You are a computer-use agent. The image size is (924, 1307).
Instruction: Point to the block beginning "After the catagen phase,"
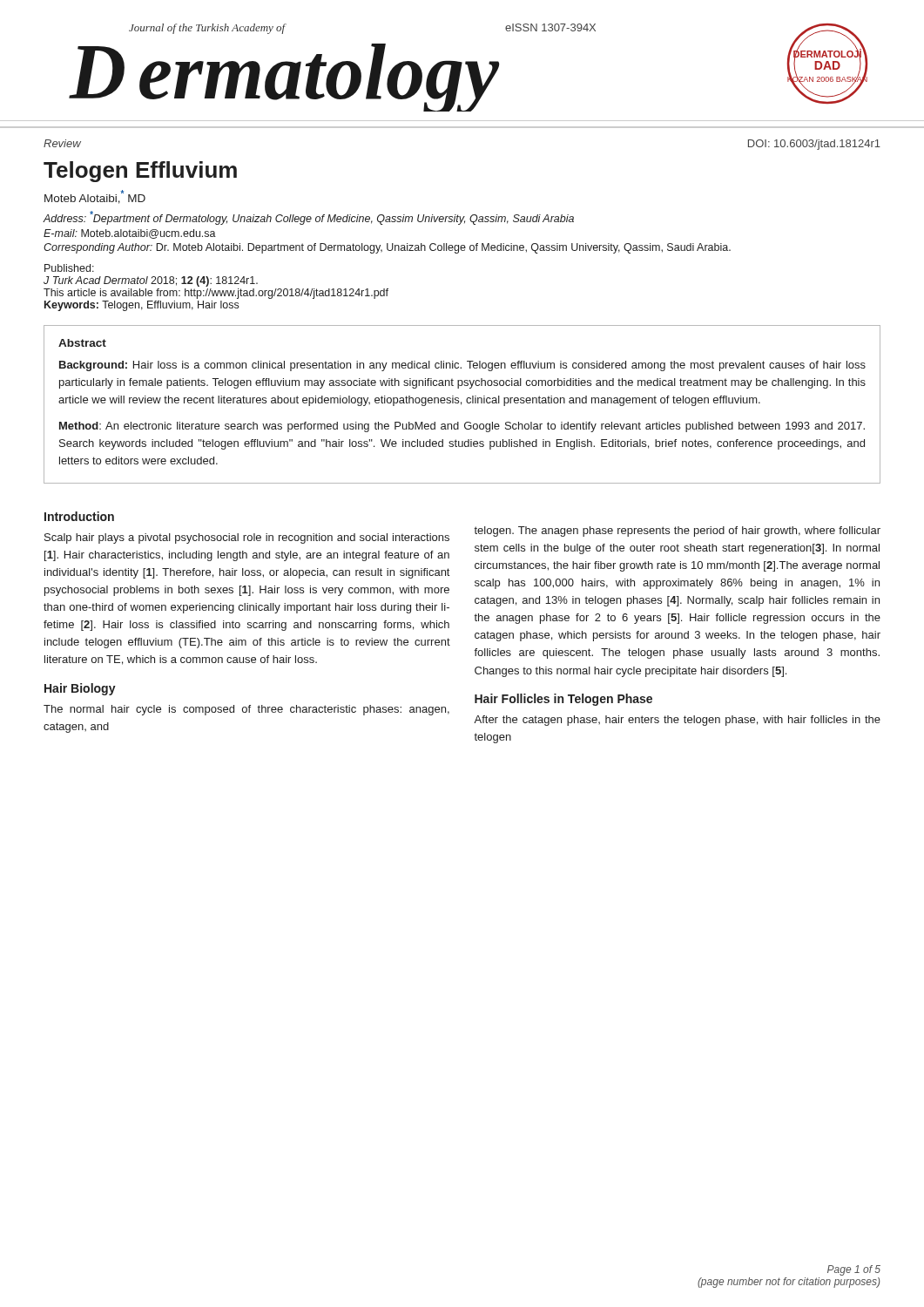click(677, 728)
